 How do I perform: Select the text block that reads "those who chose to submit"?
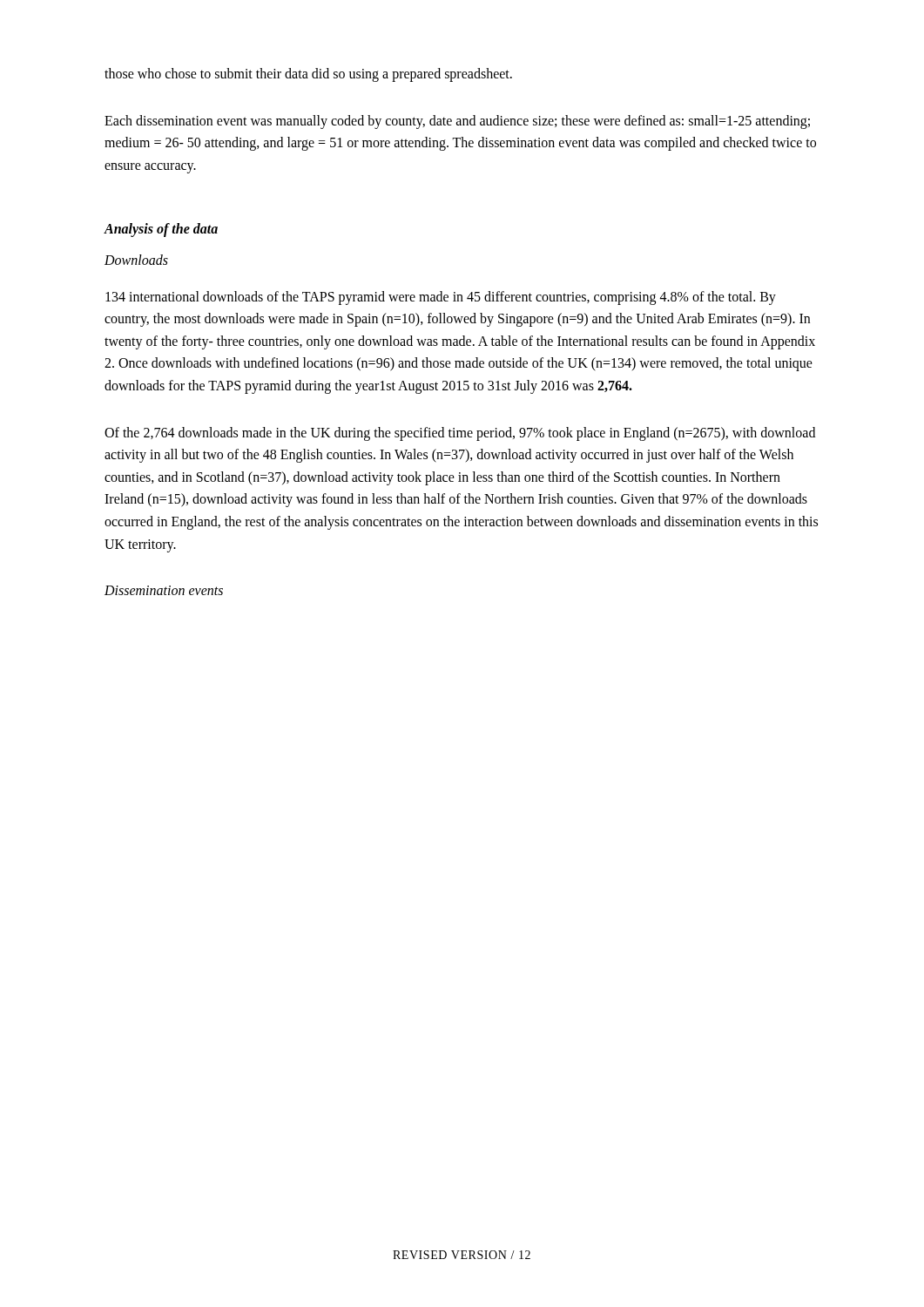[309, 74]
